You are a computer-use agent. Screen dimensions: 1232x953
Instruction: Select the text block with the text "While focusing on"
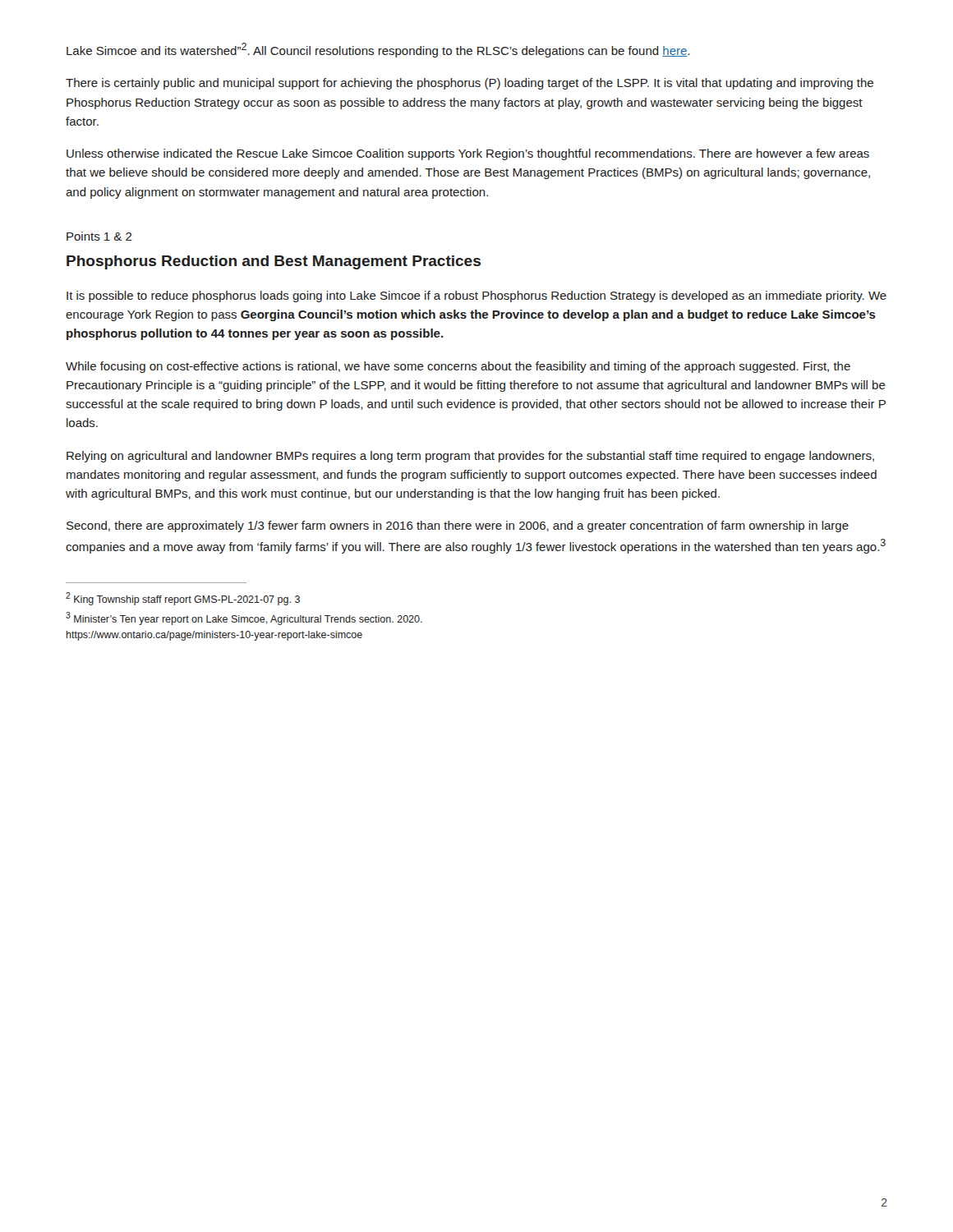pyautogui.click(x=476, y=394)
